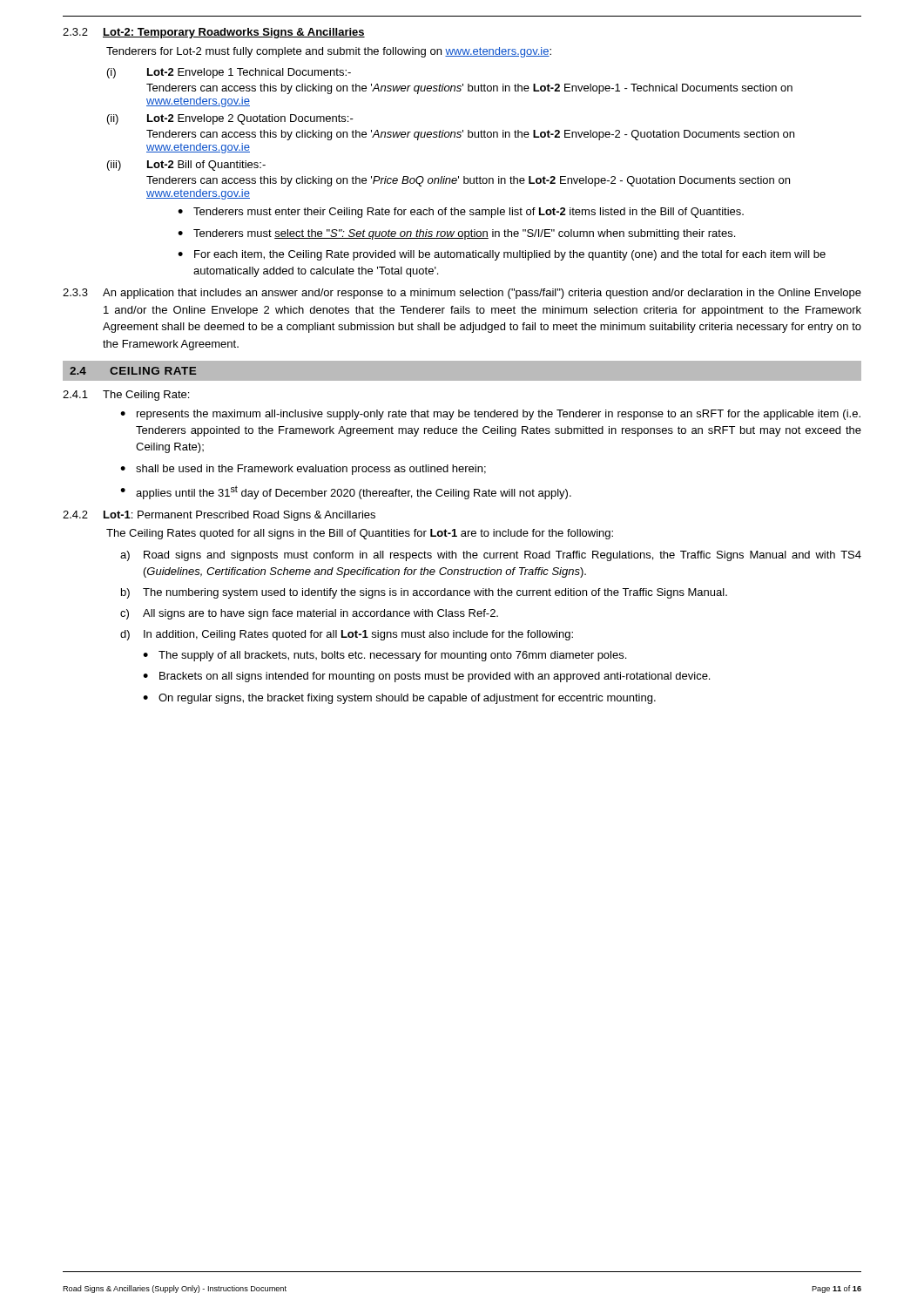Click on the element starting "• On regular signs, the bracket"
The width and height of the screenshot is (924, 1307).
pyautogui.click(x=502, y=699)
